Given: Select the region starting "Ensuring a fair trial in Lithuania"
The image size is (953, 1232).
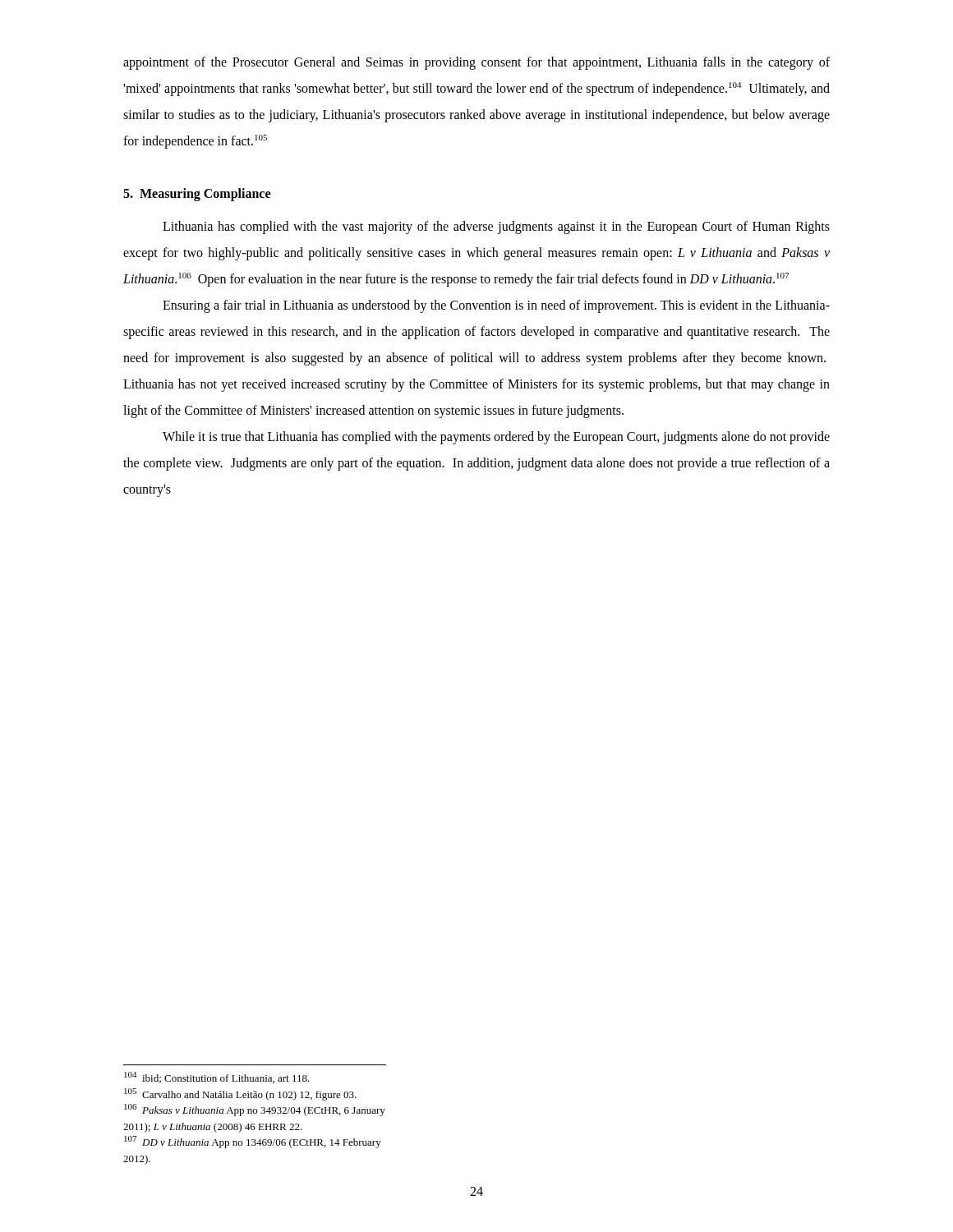Looking at the screenshot, I should [476, 358].
